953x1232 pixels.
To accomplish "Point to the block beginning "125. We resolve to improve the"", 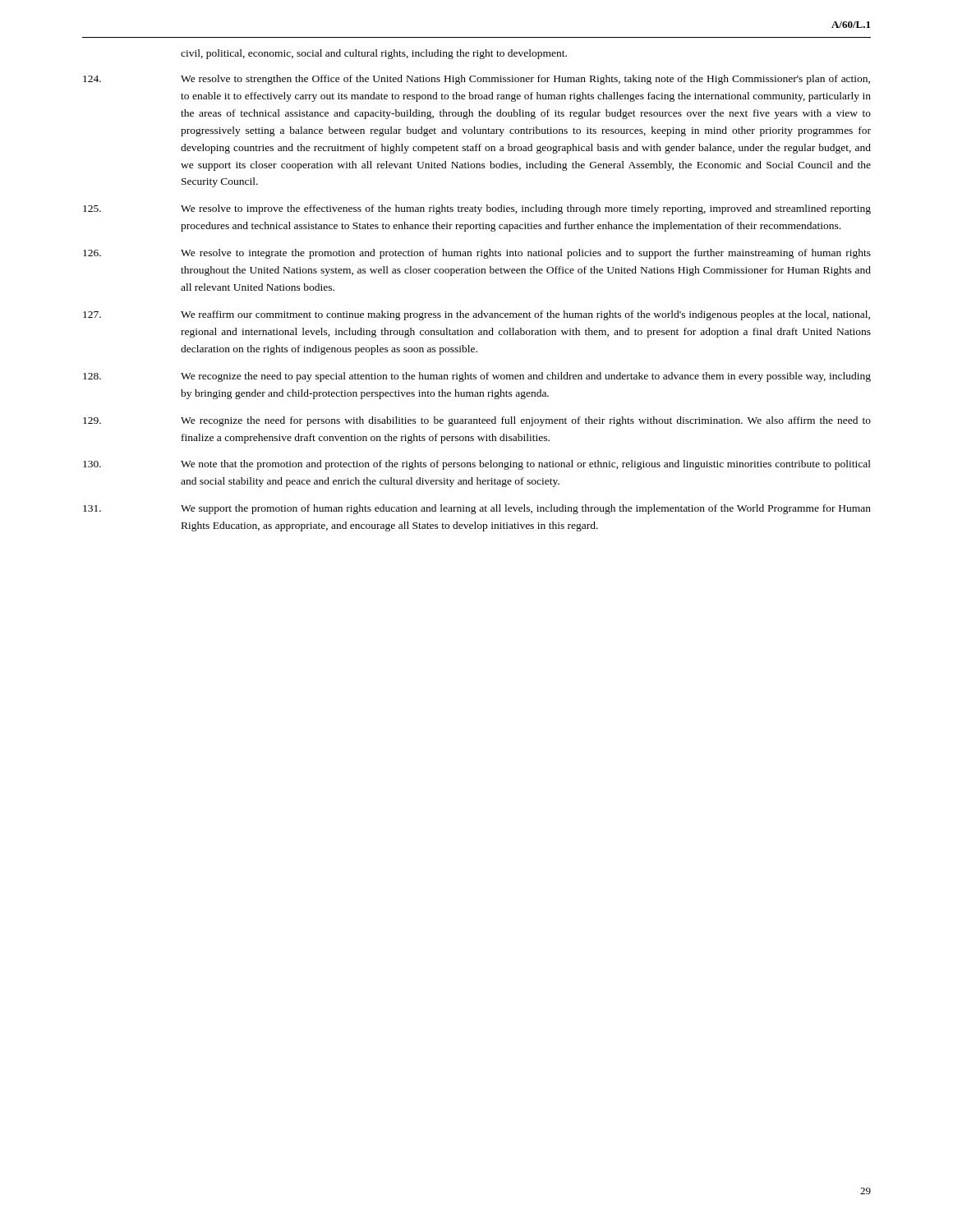I will click(x=476, y=218).
